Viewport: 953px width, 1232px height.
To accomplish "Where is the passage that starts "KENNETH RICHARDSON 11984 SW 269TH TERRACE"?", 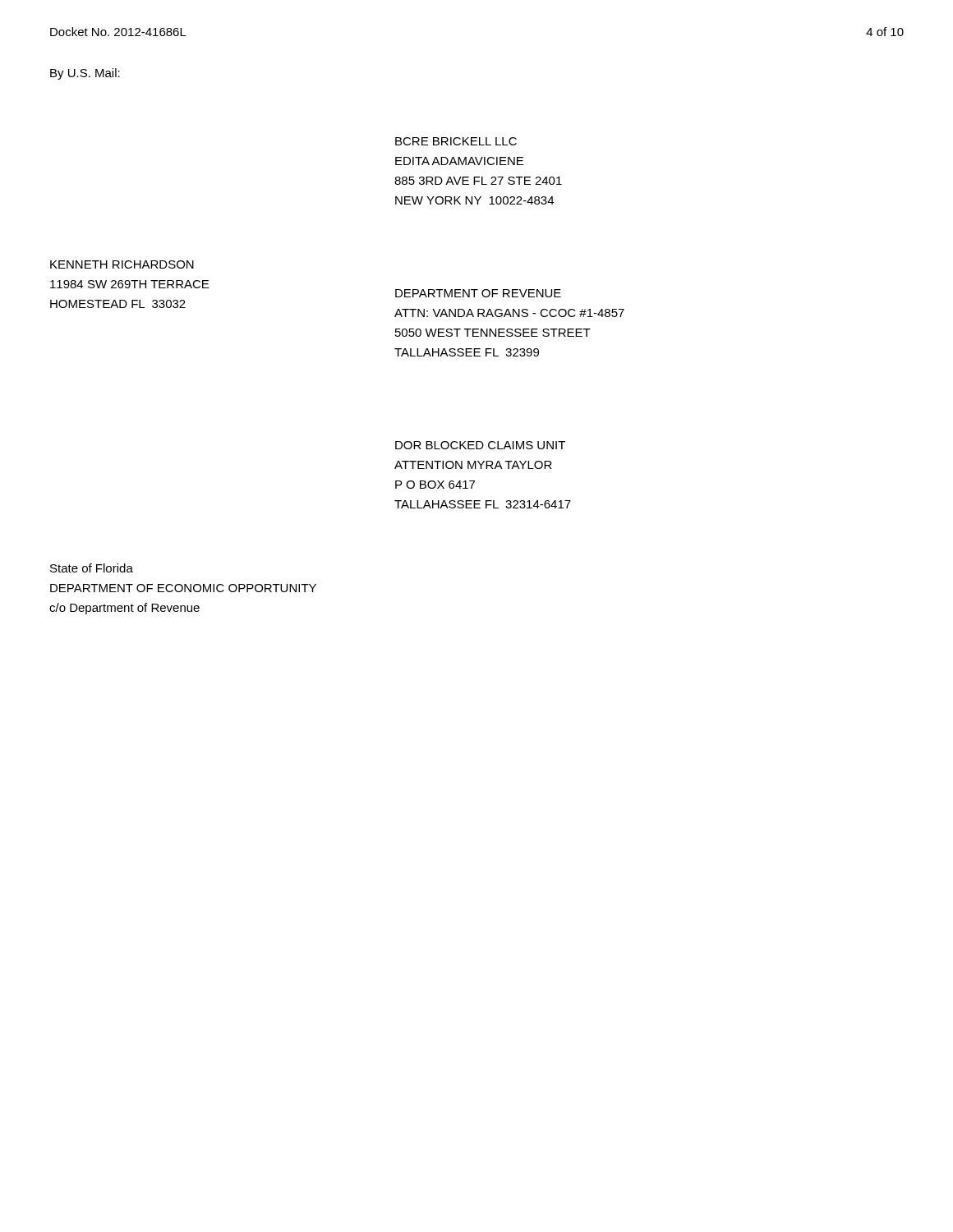I will click(129, 284).
